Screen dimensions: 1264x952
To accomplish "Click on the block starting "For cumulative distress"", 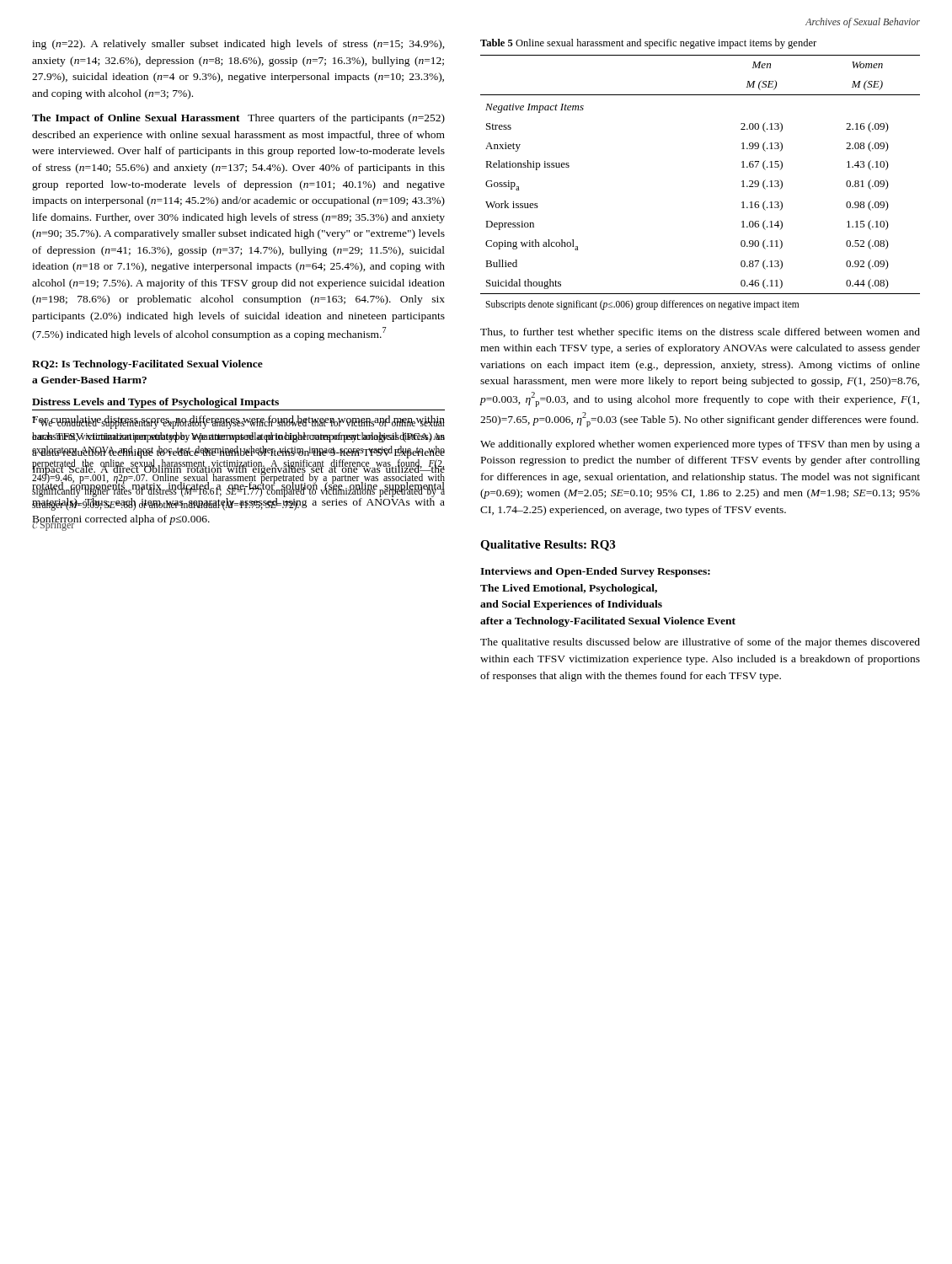I will [x=238, y=469].
